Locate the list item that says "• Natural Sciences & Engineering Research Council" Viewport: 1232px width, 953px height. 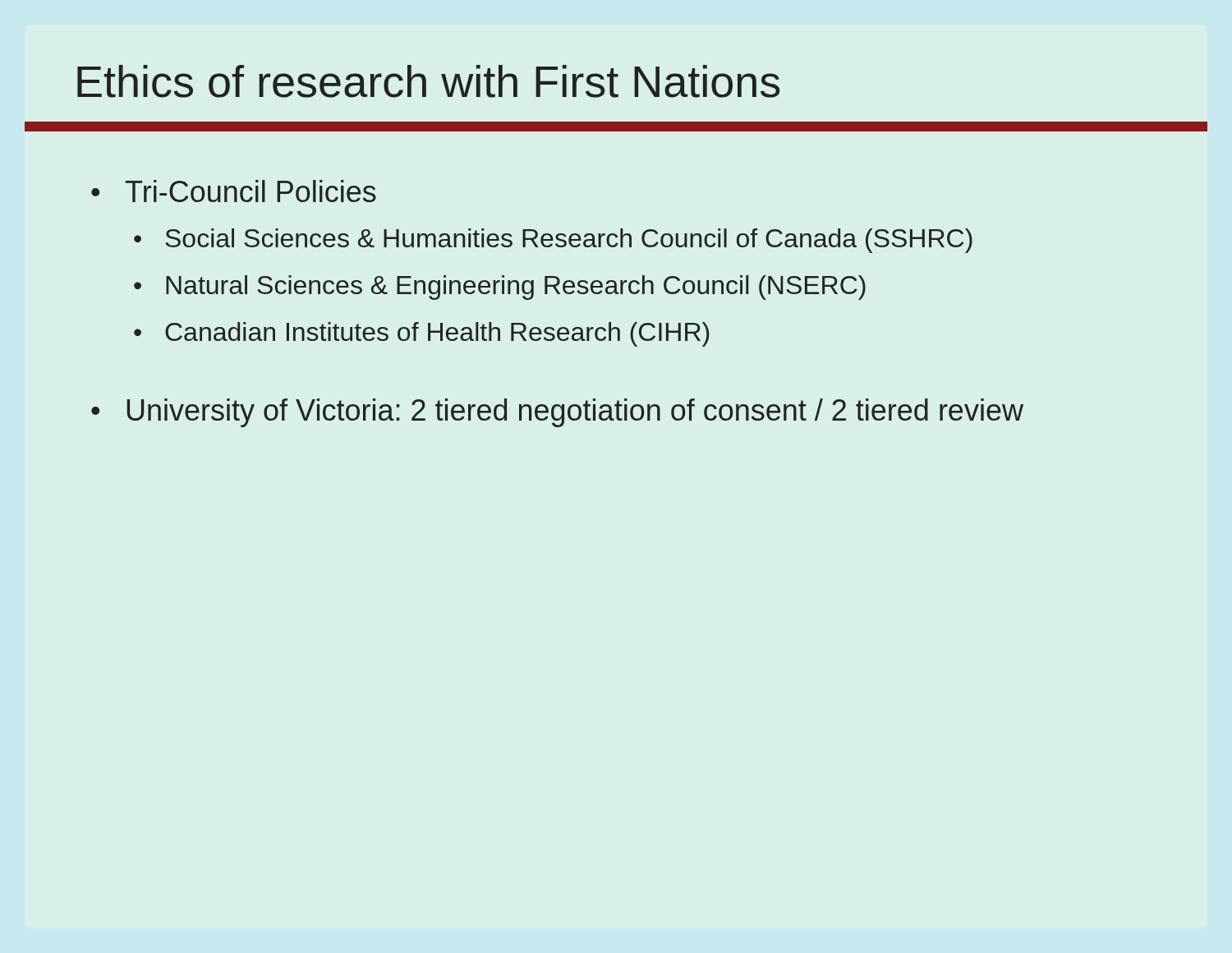coord(637,285)
